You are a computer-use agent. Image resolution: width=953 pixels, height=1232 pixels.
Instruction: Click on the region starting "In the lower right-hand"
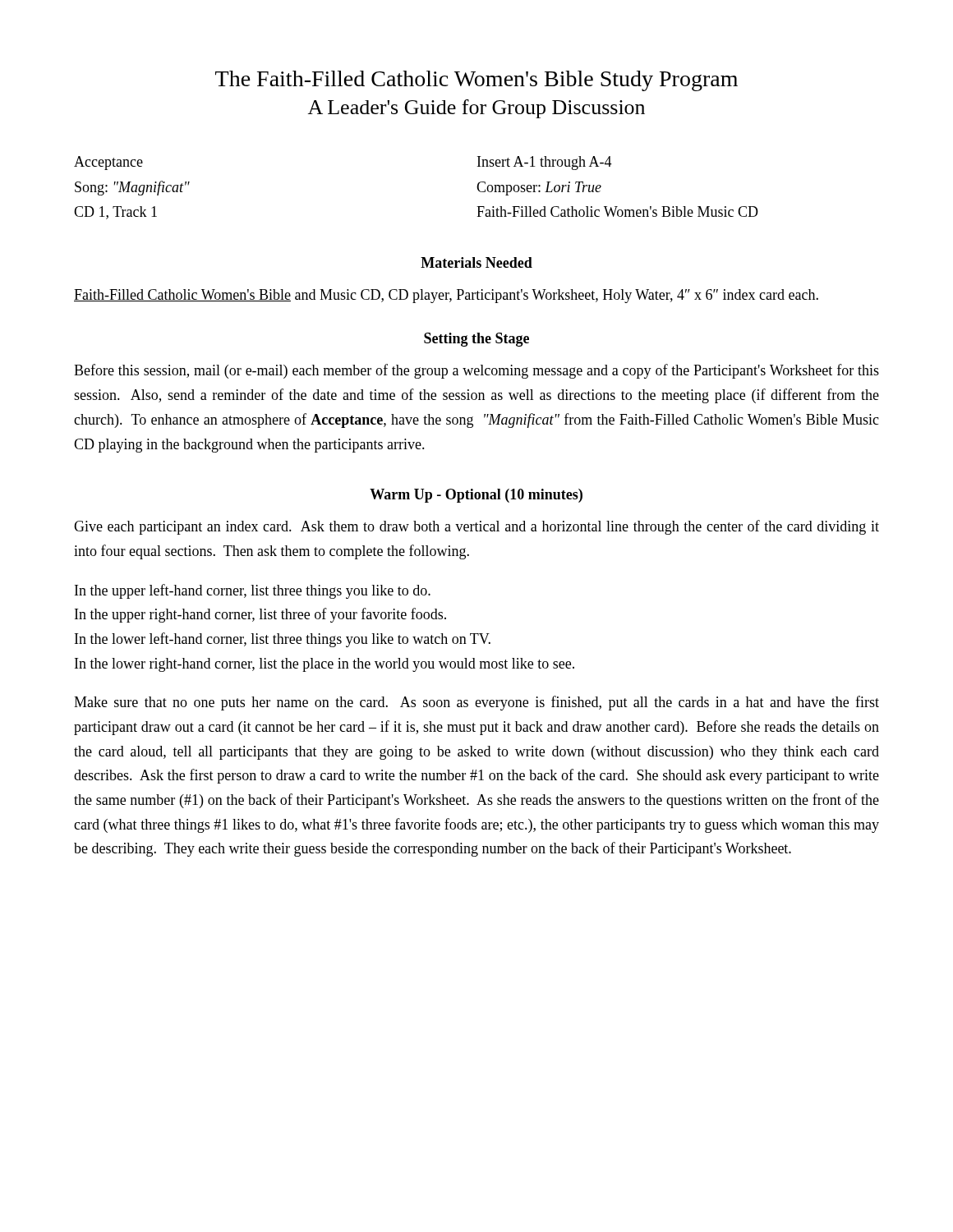pyautogui.click(x=325, y=663)
